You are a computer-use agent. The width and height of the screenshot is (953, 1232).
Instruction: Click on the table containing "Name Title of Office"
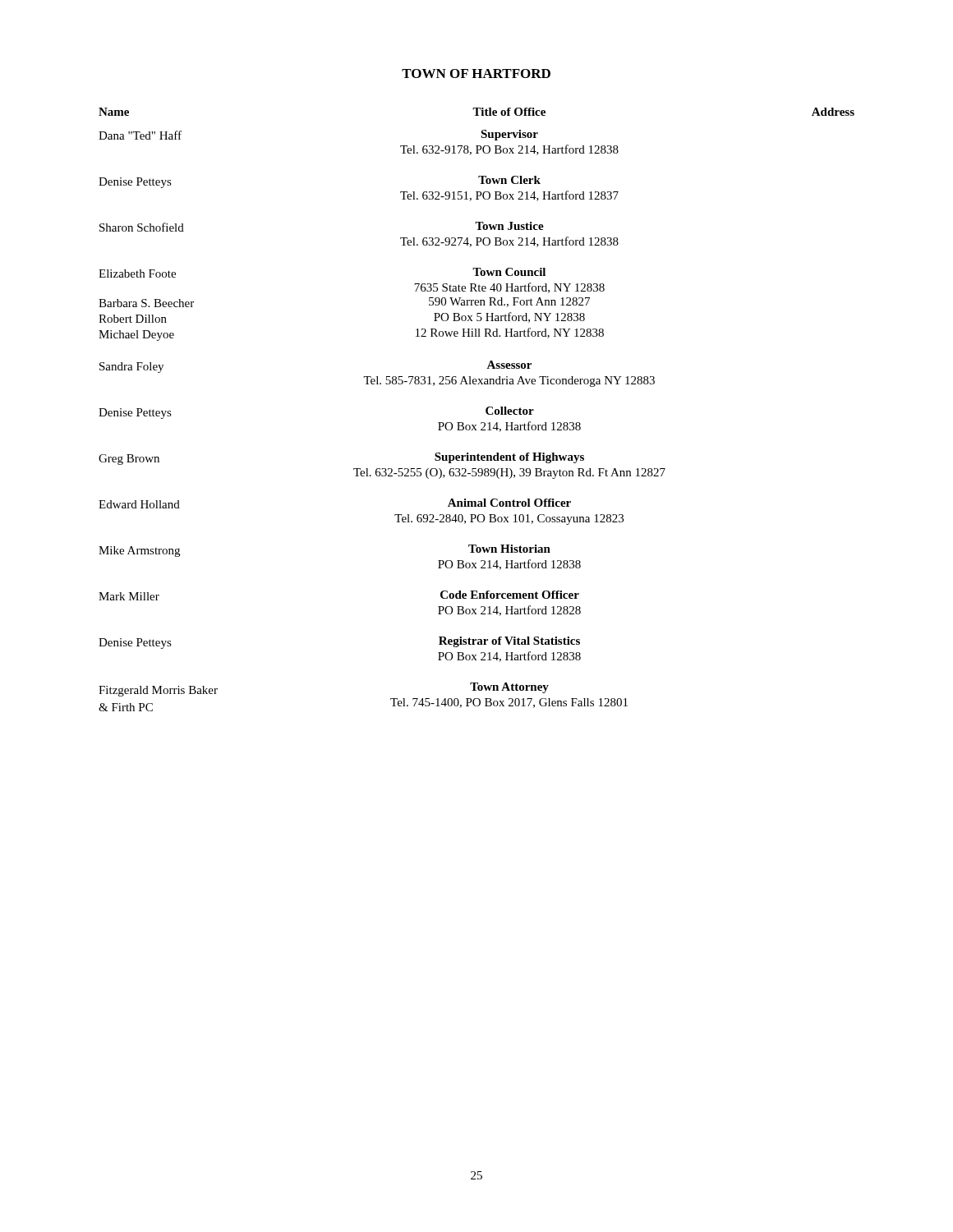pos(476,411)
